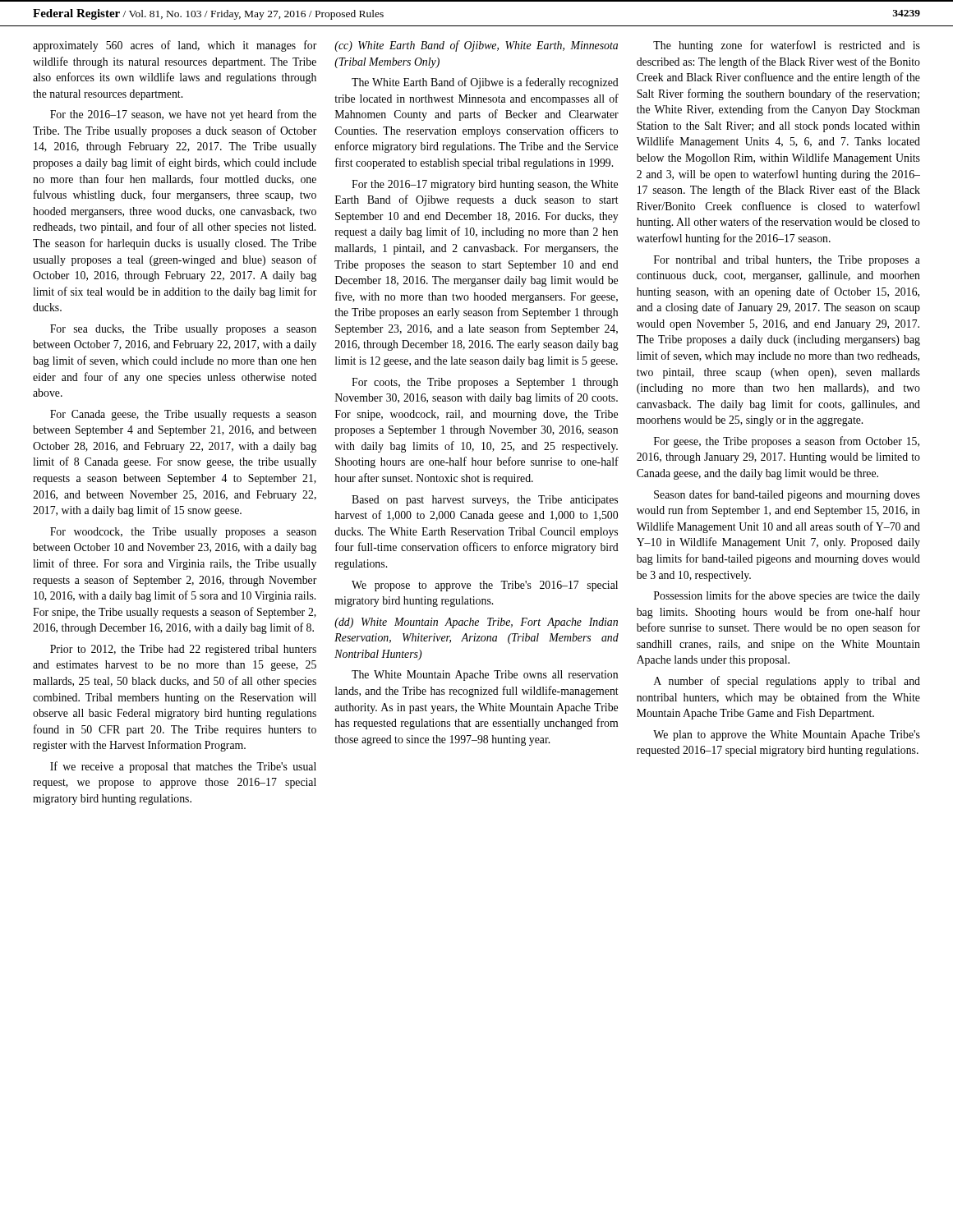This screenshot has width=953, height=1232.
Task: Select the text block with the text "The White Mountain"
Action: (x=476, y=707)
